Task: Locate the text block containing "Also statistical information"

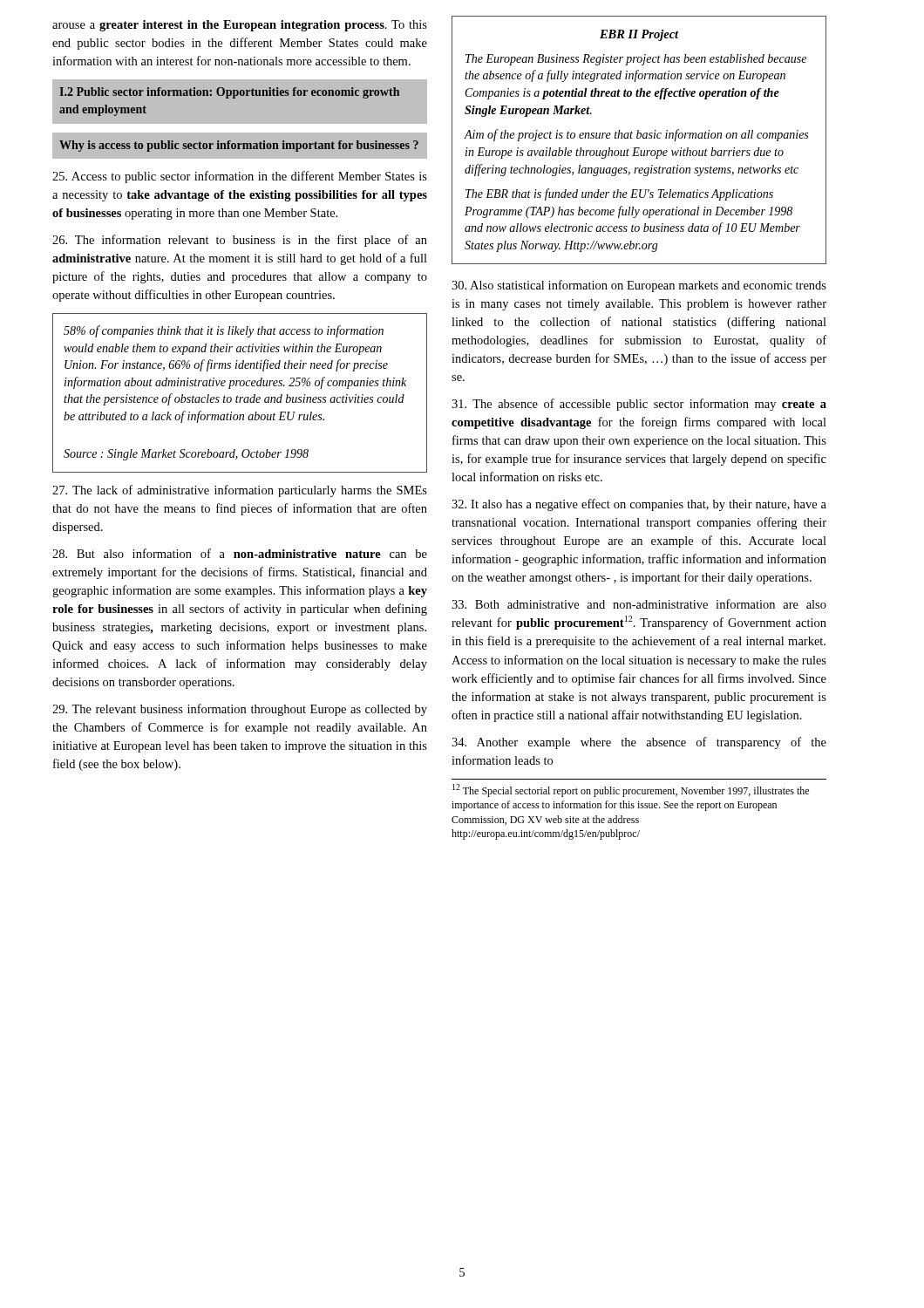Action: point(639,331)
